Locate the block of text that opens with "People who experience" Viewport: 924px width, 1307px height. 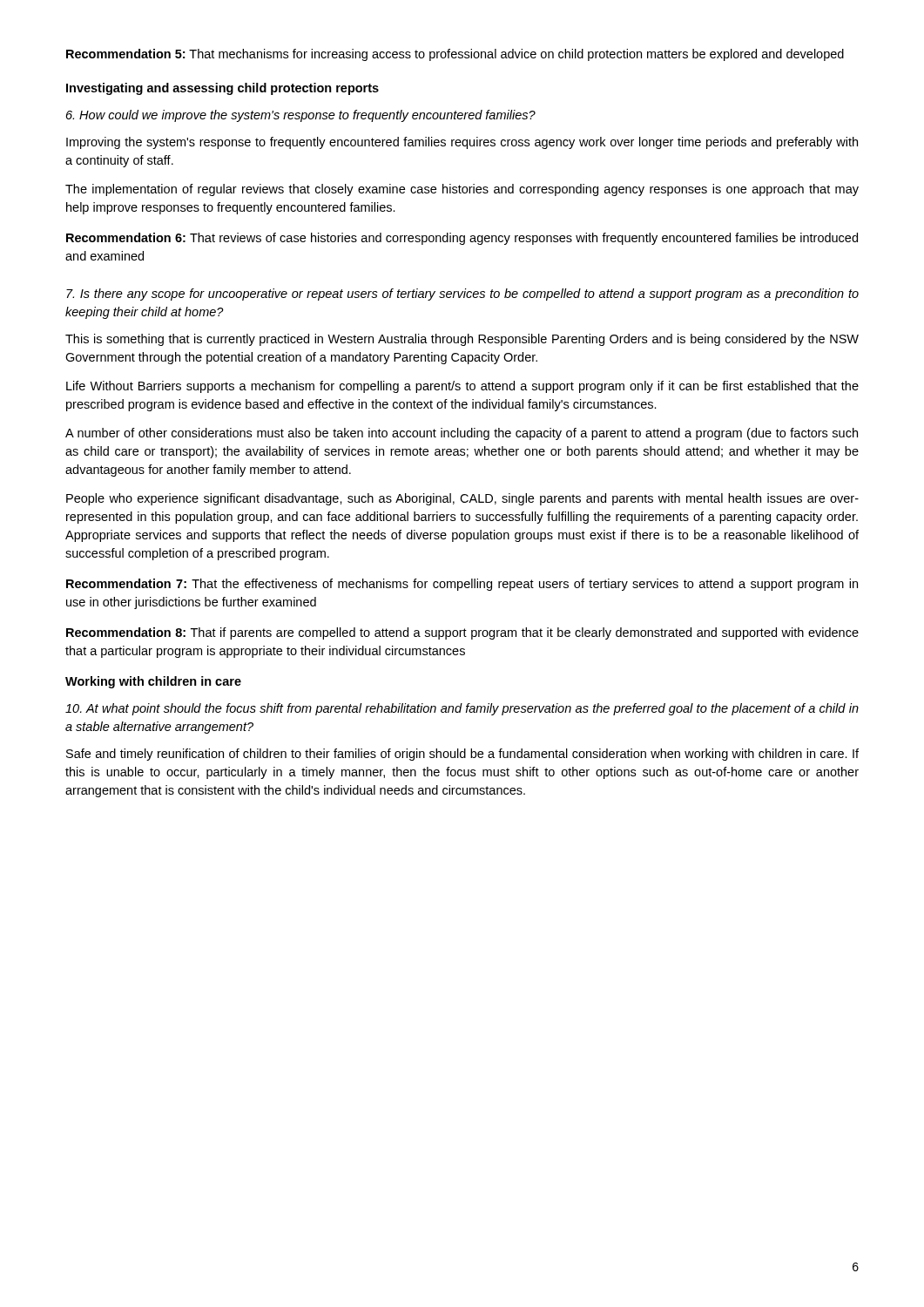(x=462, y=527)
